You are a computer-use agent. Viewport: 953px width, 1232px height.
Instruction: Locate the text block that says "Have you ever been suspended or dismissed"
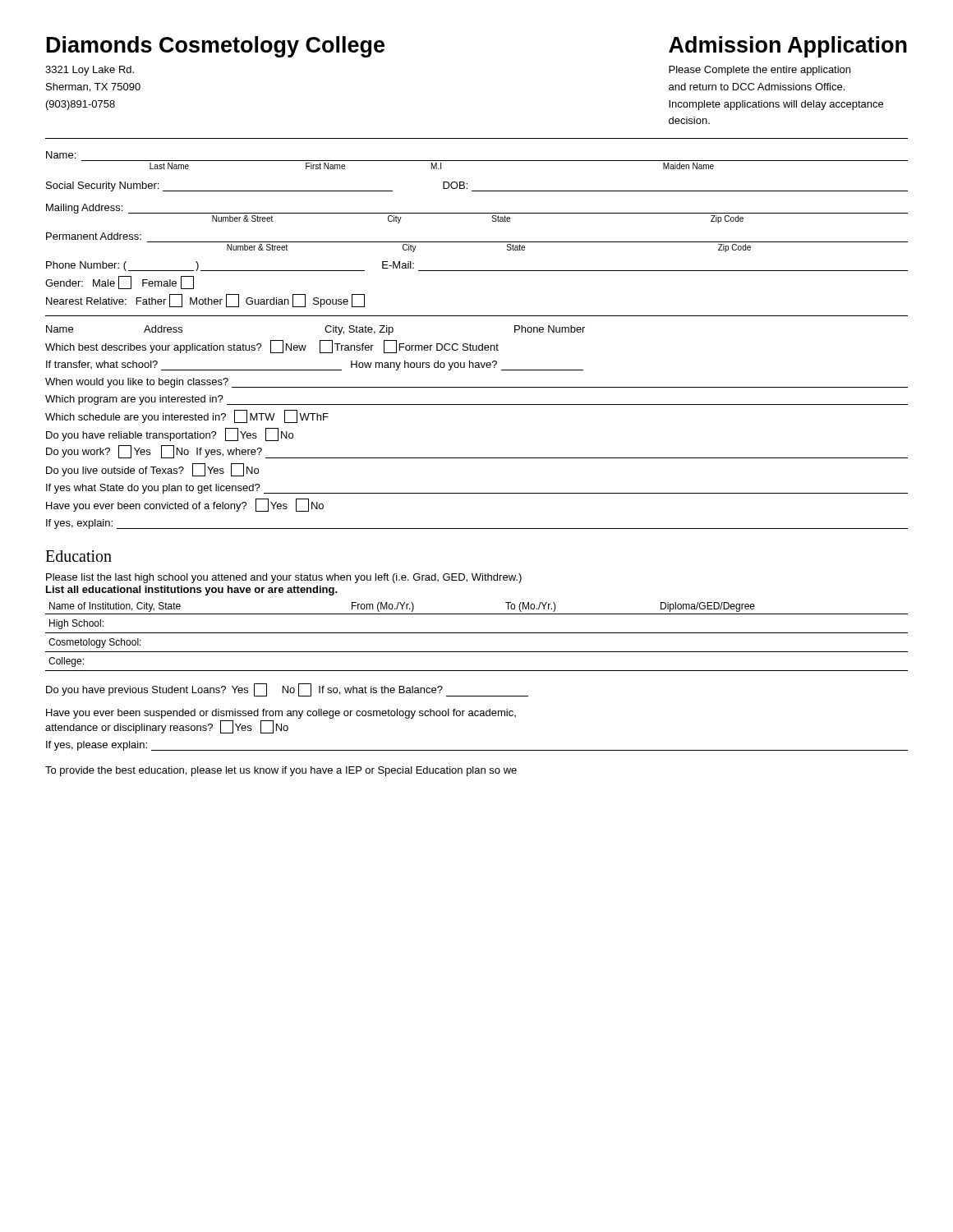[281, 714]
